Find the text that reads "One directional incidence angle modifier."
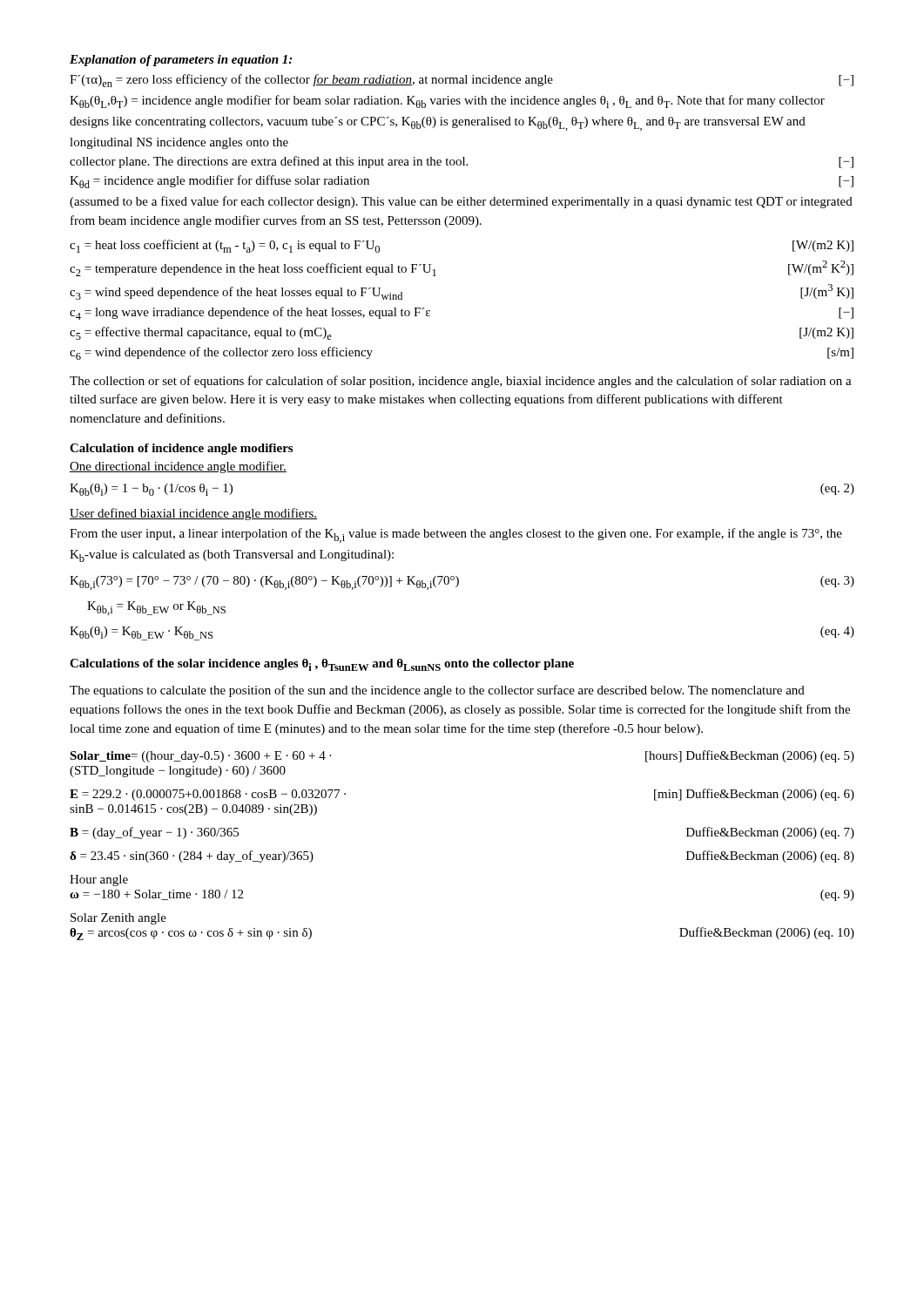 point(178,466)
